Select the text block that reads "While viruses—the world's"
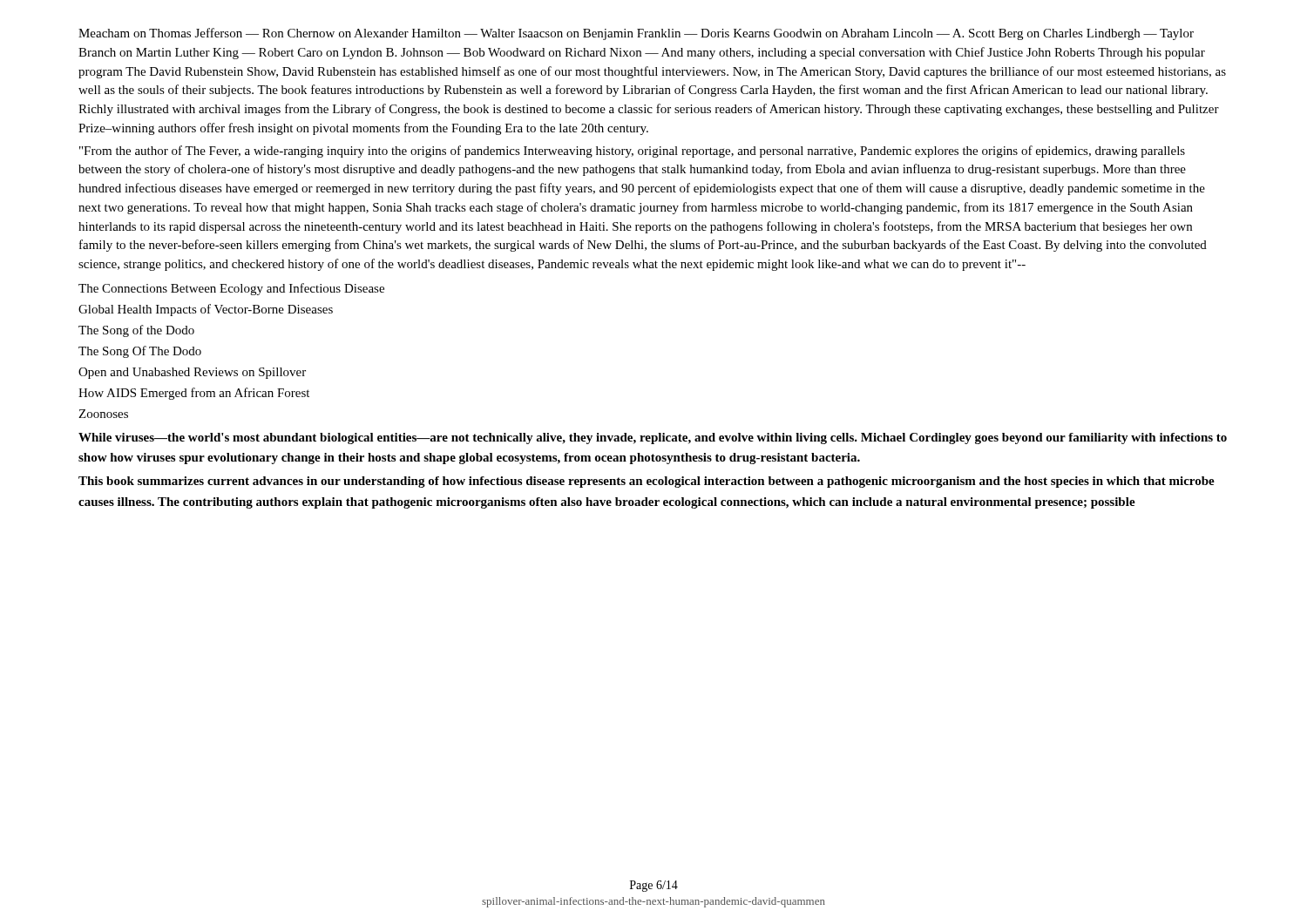Viewport: 1307px width, 924px height. pos(653,447)
